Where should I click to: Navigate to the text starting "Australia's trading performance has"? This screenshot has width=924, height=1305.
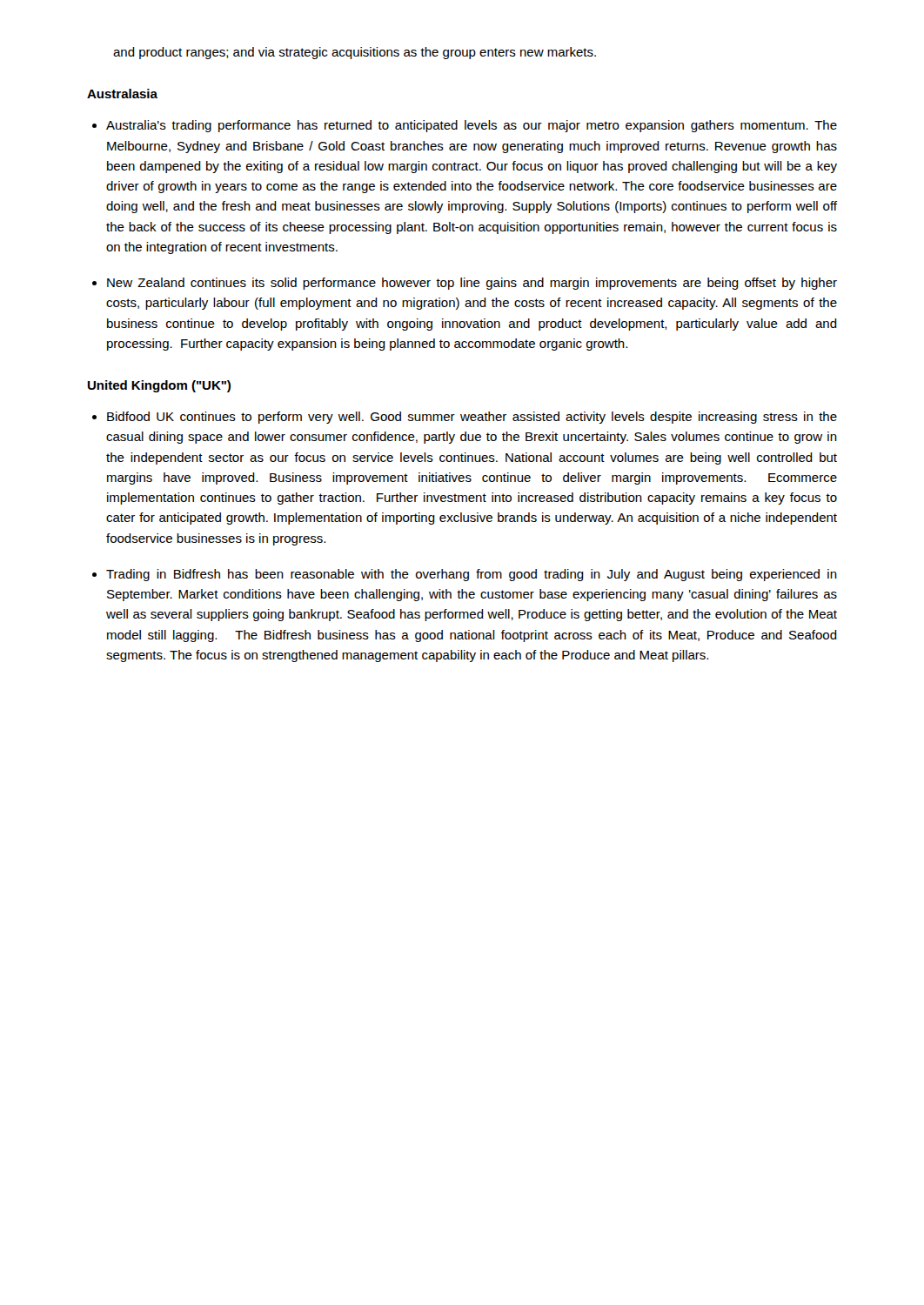point(472,186)
